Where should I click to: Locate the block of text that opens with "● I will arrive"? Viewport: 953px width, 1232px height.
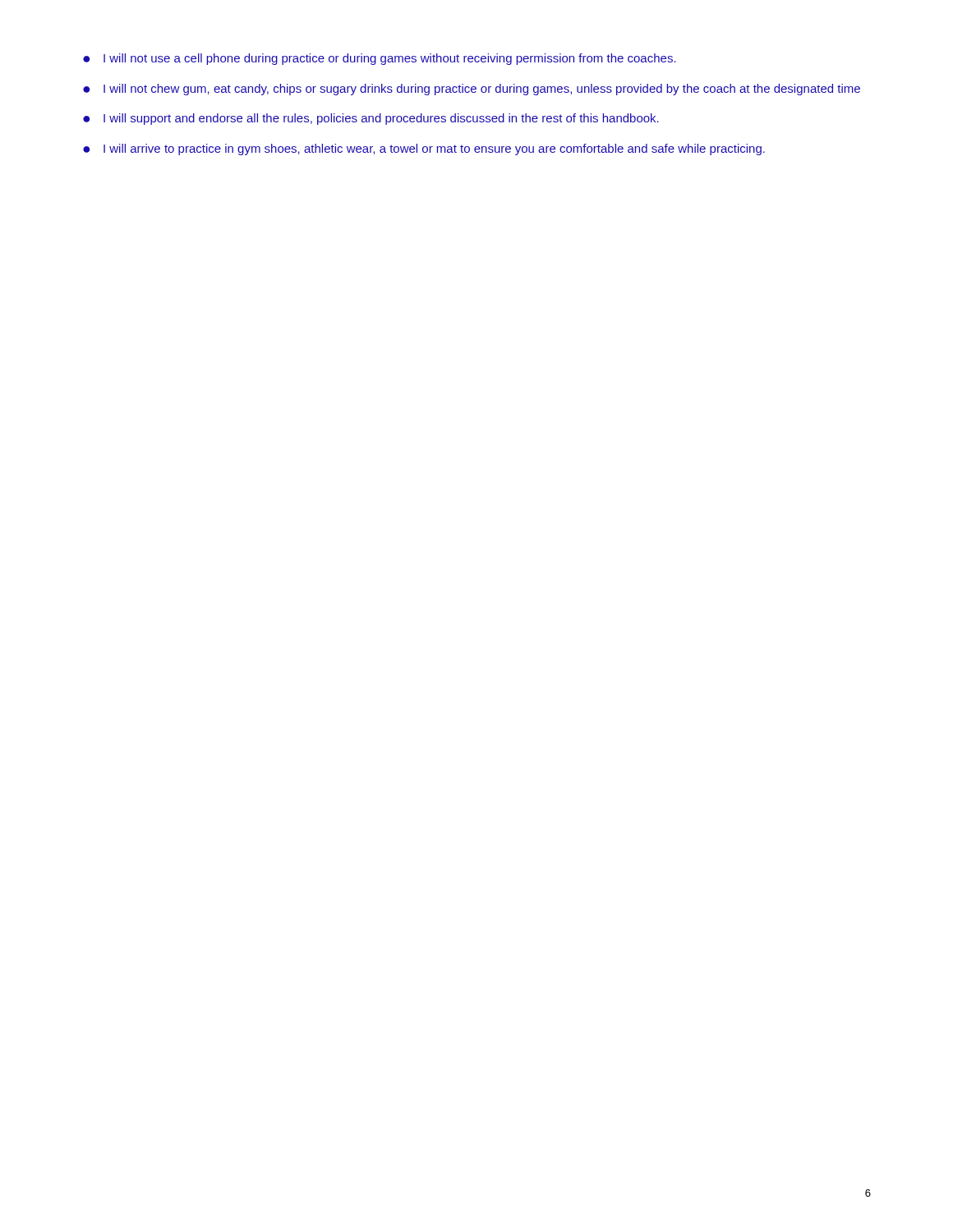pyautogui.click(x=424, y=148)
